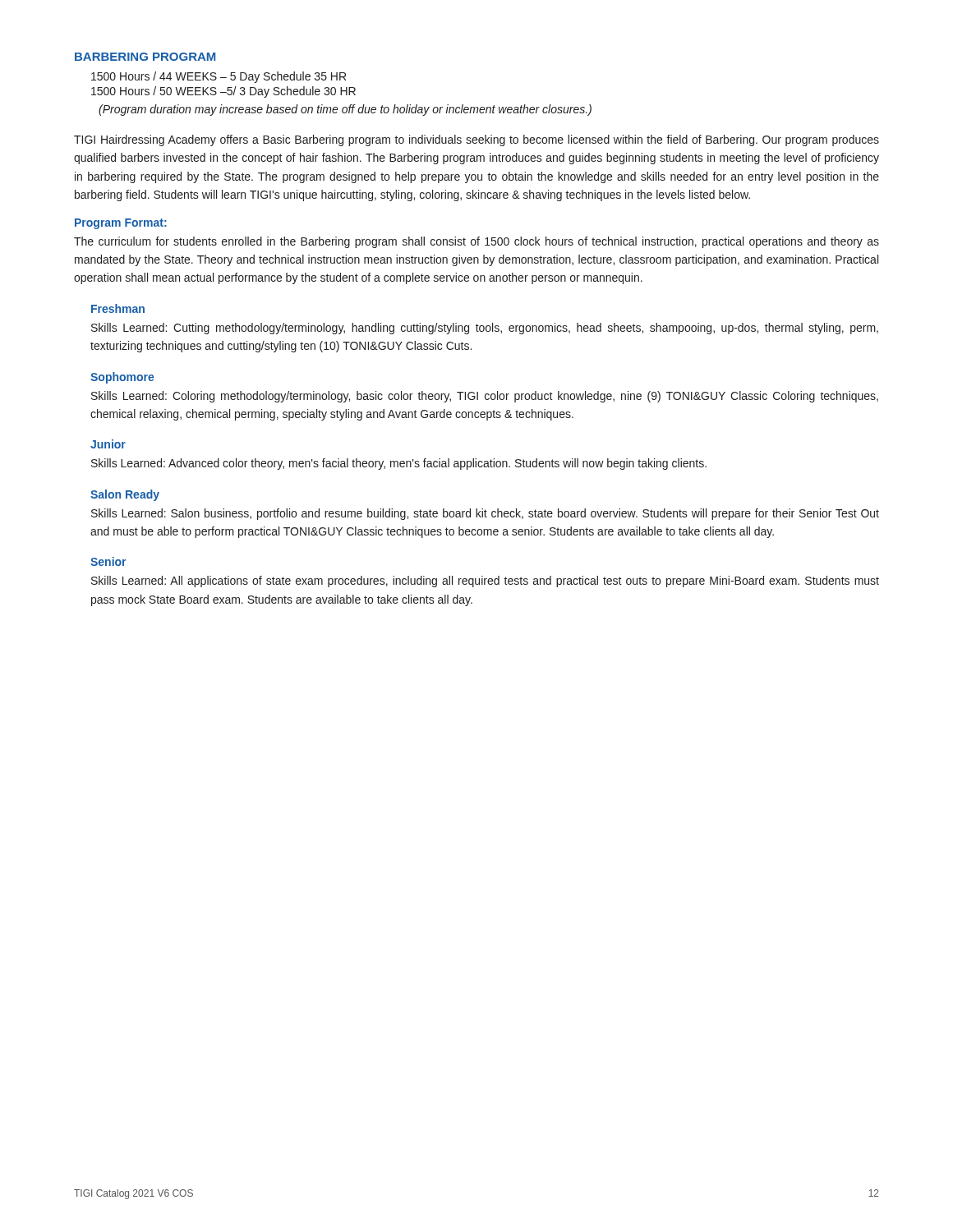The image size is (953, 1232).
Task: Point to the passage starting "Skills Learned: Cutting methodology/terminology,"
Action: click(x=485, y=337)
